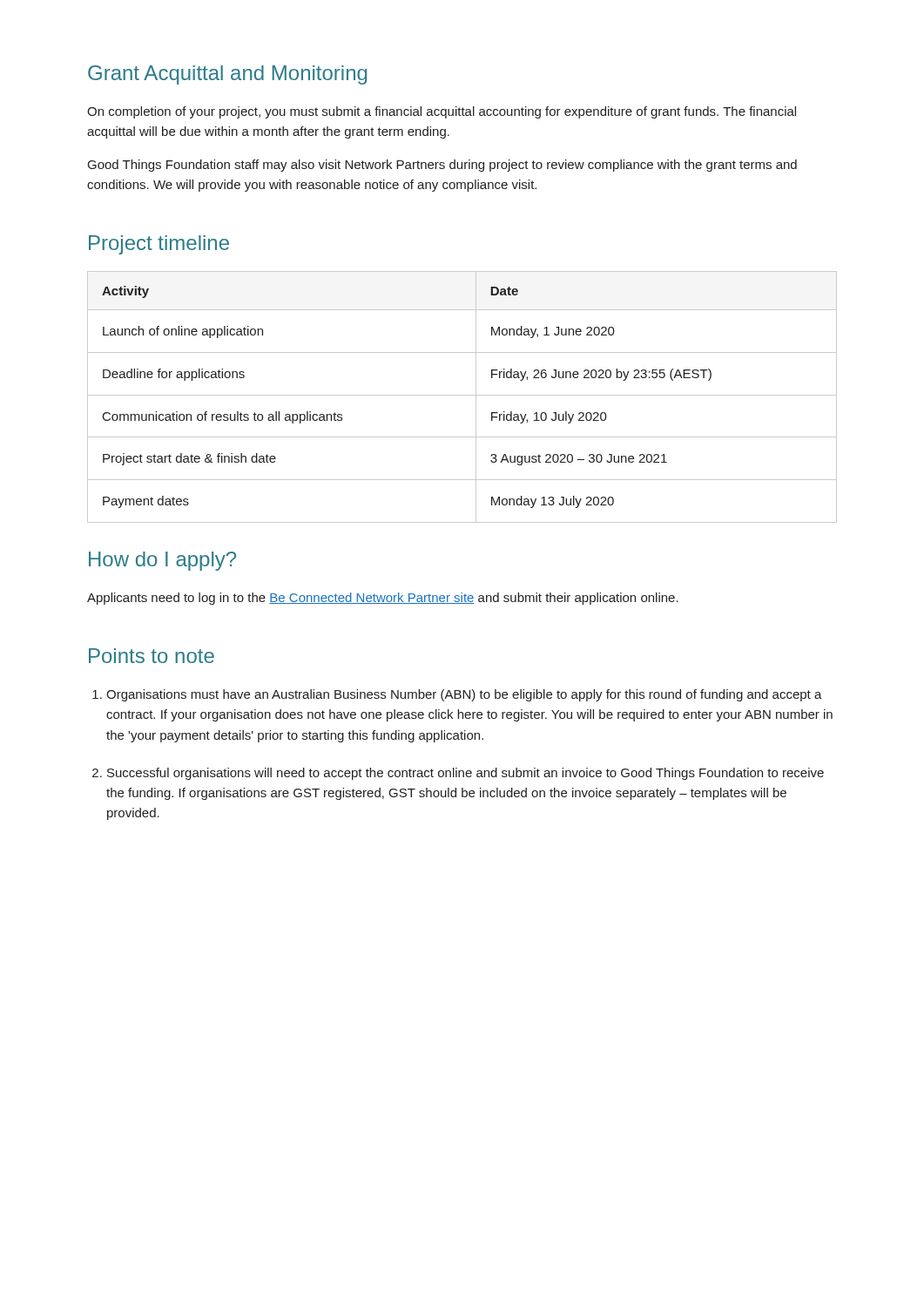Find the block on this page that starts "On completion of"
This screenshot has width=924, height=1307.
coord(462,121)
